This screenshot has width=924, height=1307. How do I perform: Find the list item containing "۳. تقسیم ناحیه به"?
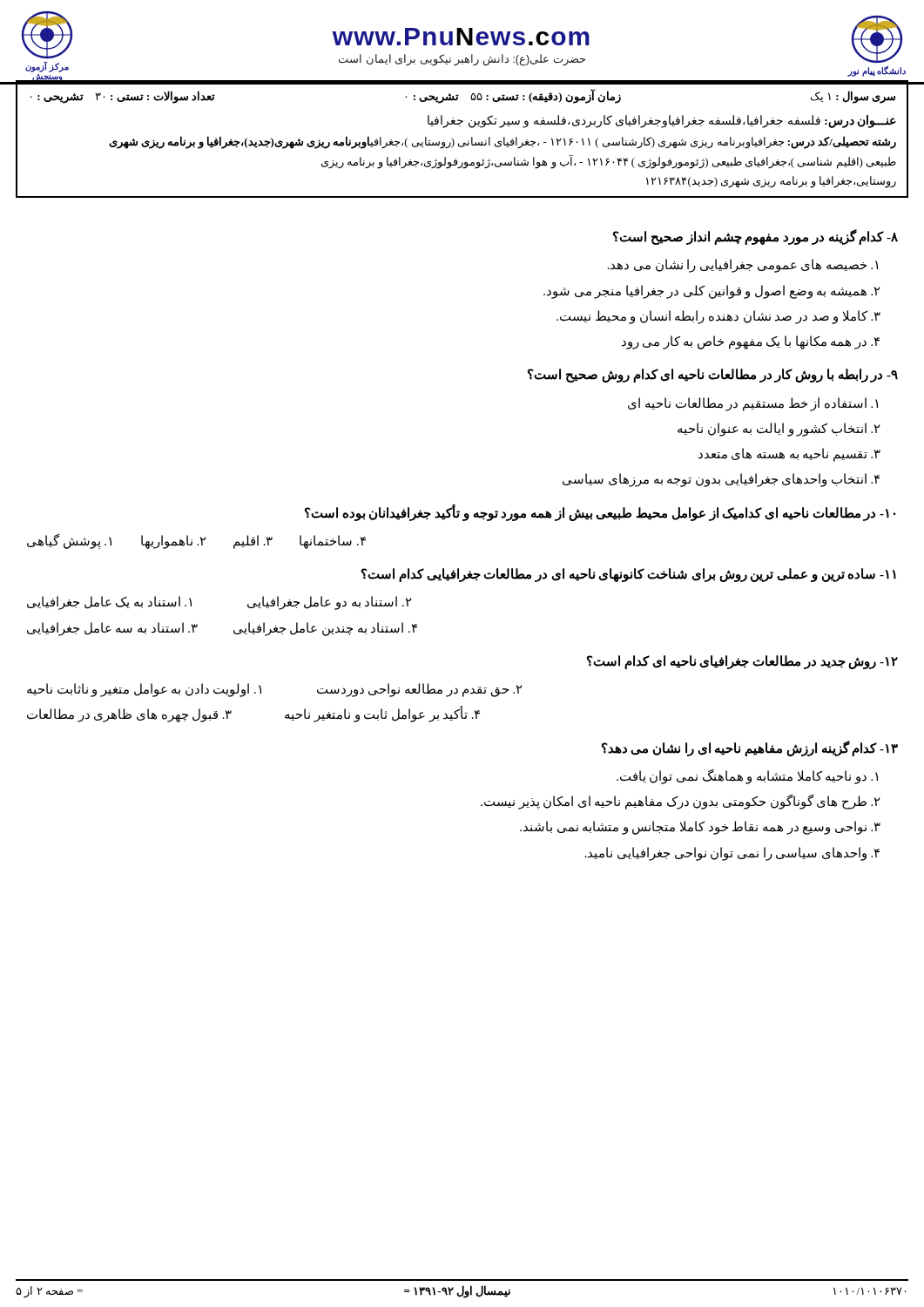coord(789,454)
